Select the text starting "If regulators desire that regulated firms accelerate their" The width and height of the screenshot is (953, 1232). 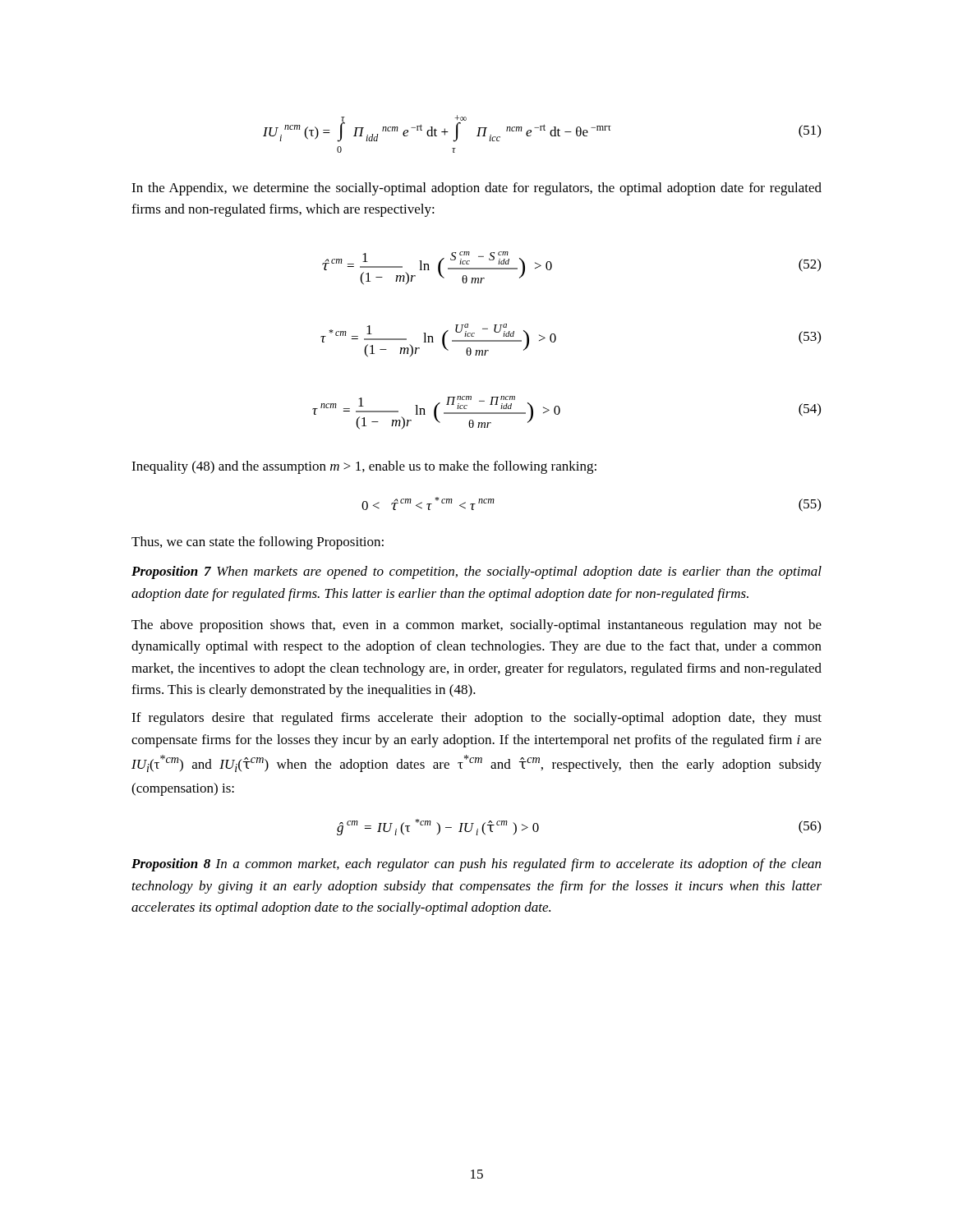click(x=476, y=753)
